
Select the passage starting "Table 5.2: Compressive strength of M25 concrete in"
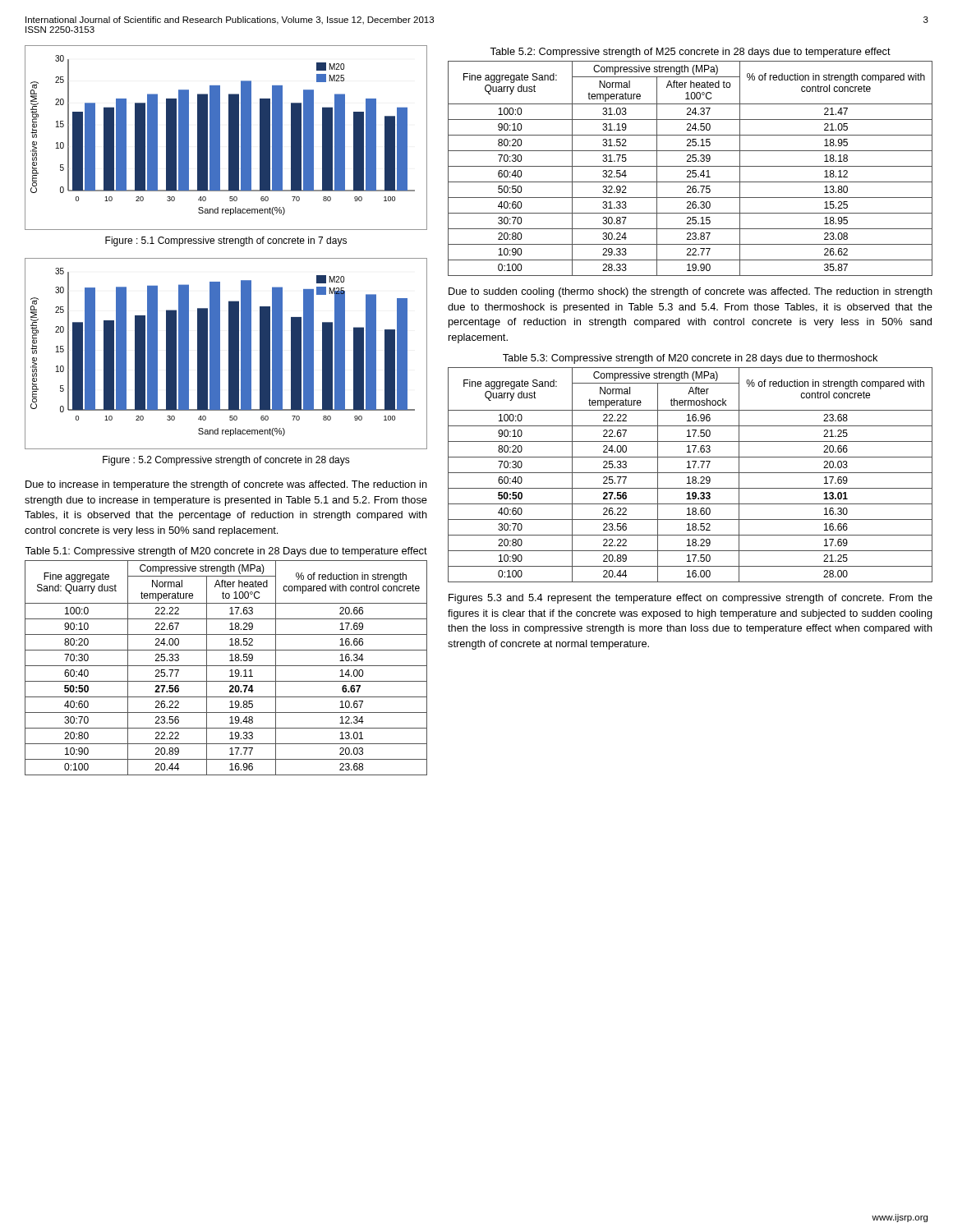pyautogui.click(x=690, y=51)
